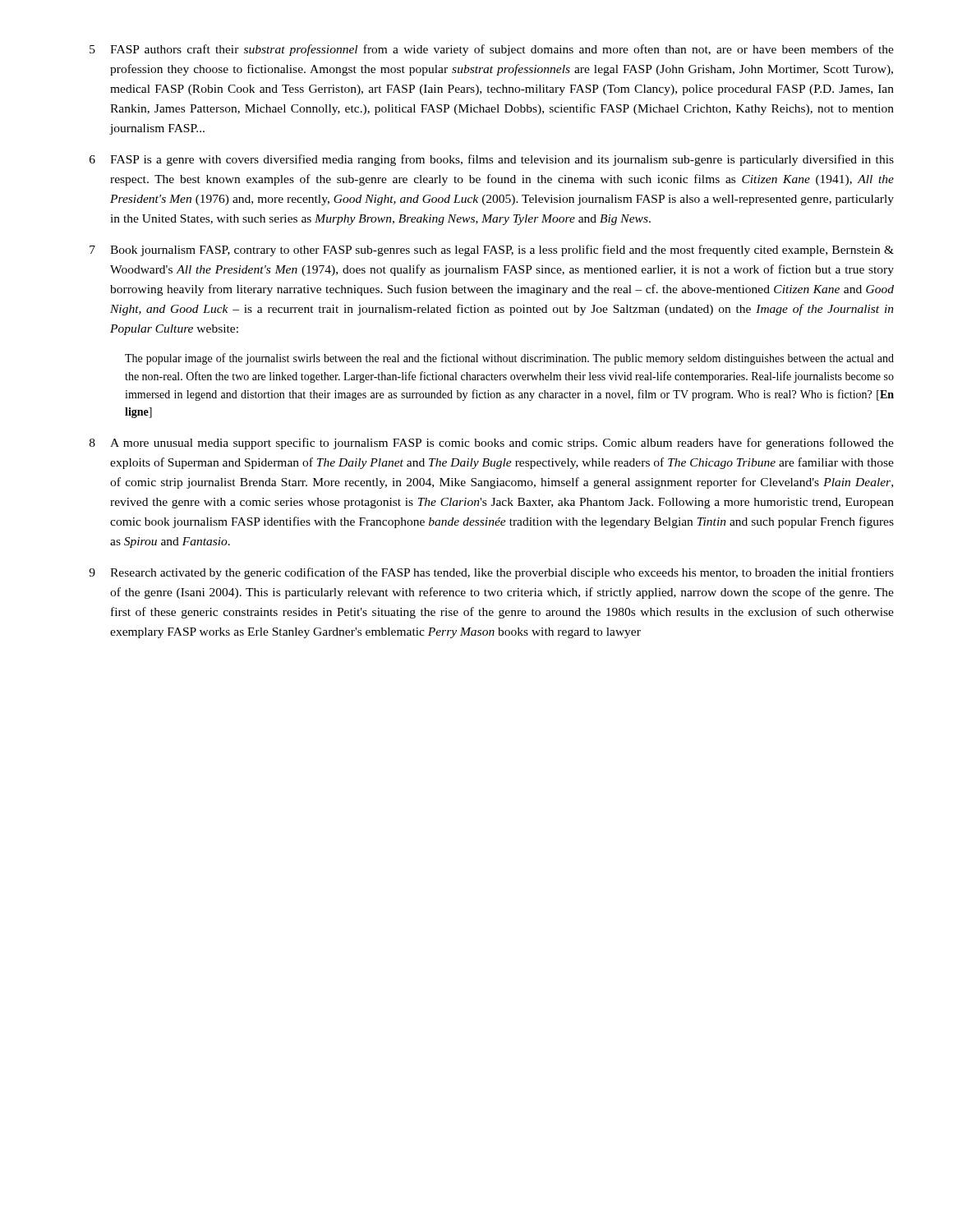Screen dimensions: 1232x953
Task: Click on the text starting "8 A more unusual media support specific to"
Action: pos(476,492)
